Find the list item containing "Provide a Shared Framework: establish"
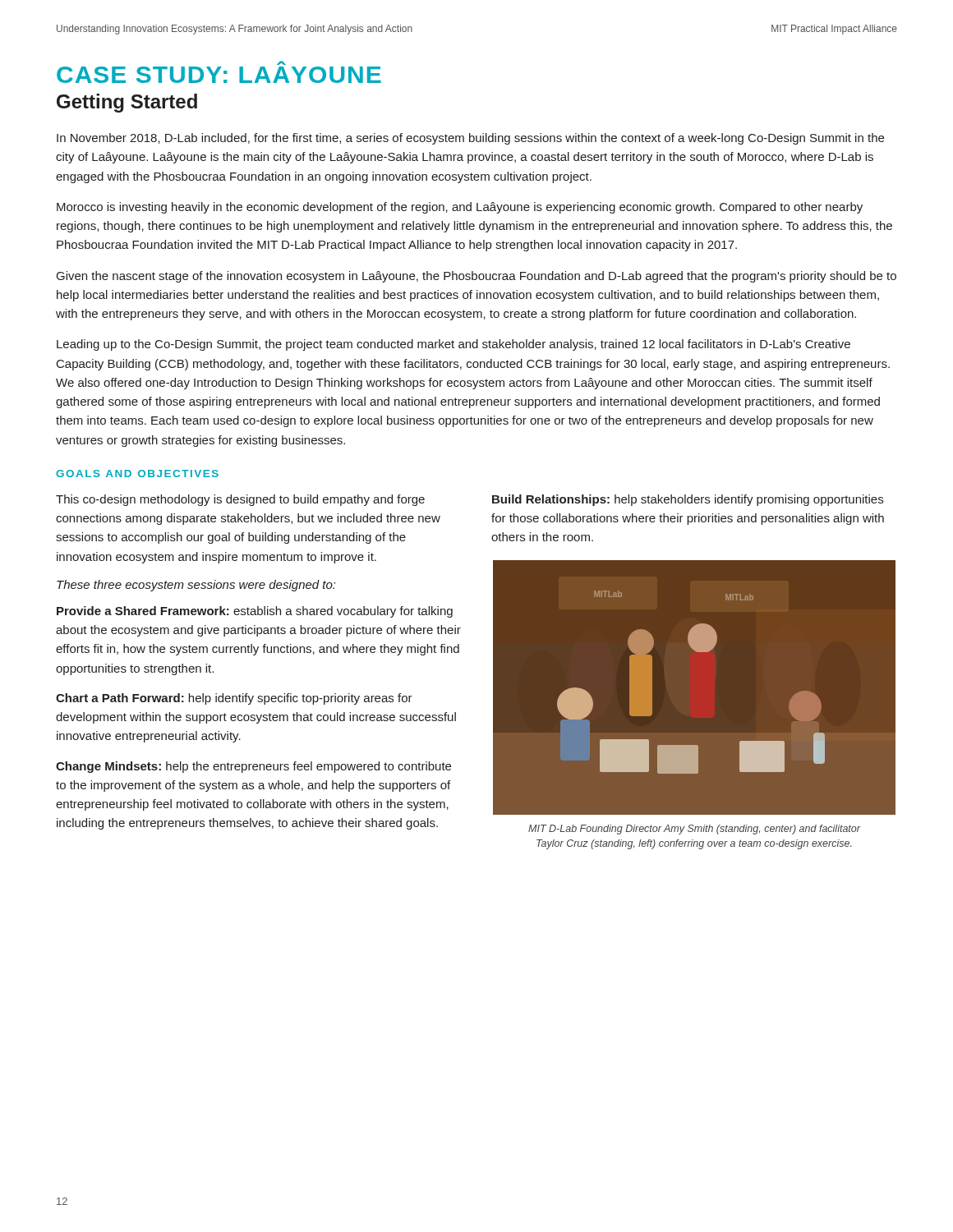The image size is (953, 1232). 258,639
